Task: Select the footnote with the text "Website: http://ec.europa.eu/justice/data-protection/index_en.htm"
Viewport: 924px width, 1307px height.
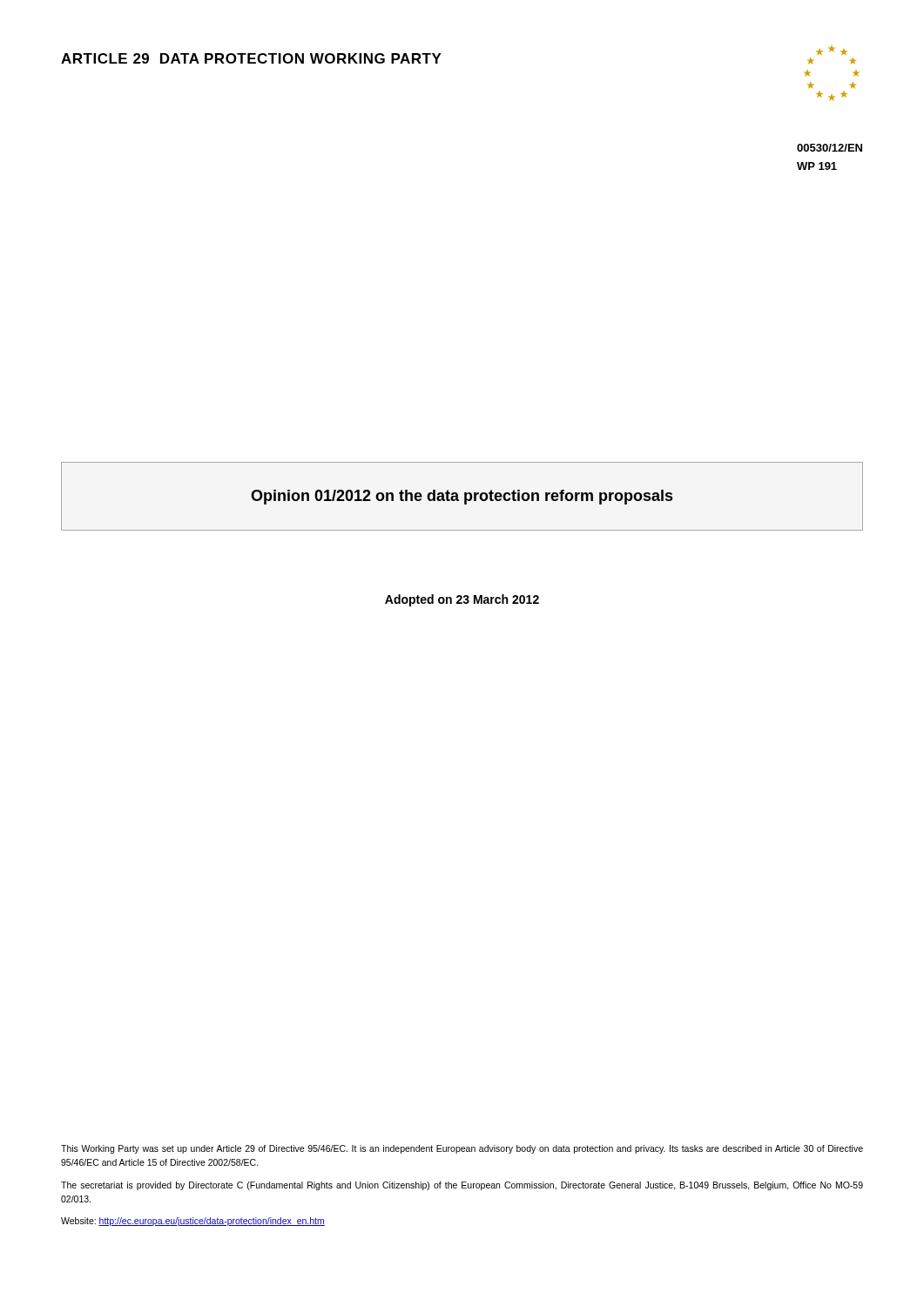Action: coord(193,1221)
